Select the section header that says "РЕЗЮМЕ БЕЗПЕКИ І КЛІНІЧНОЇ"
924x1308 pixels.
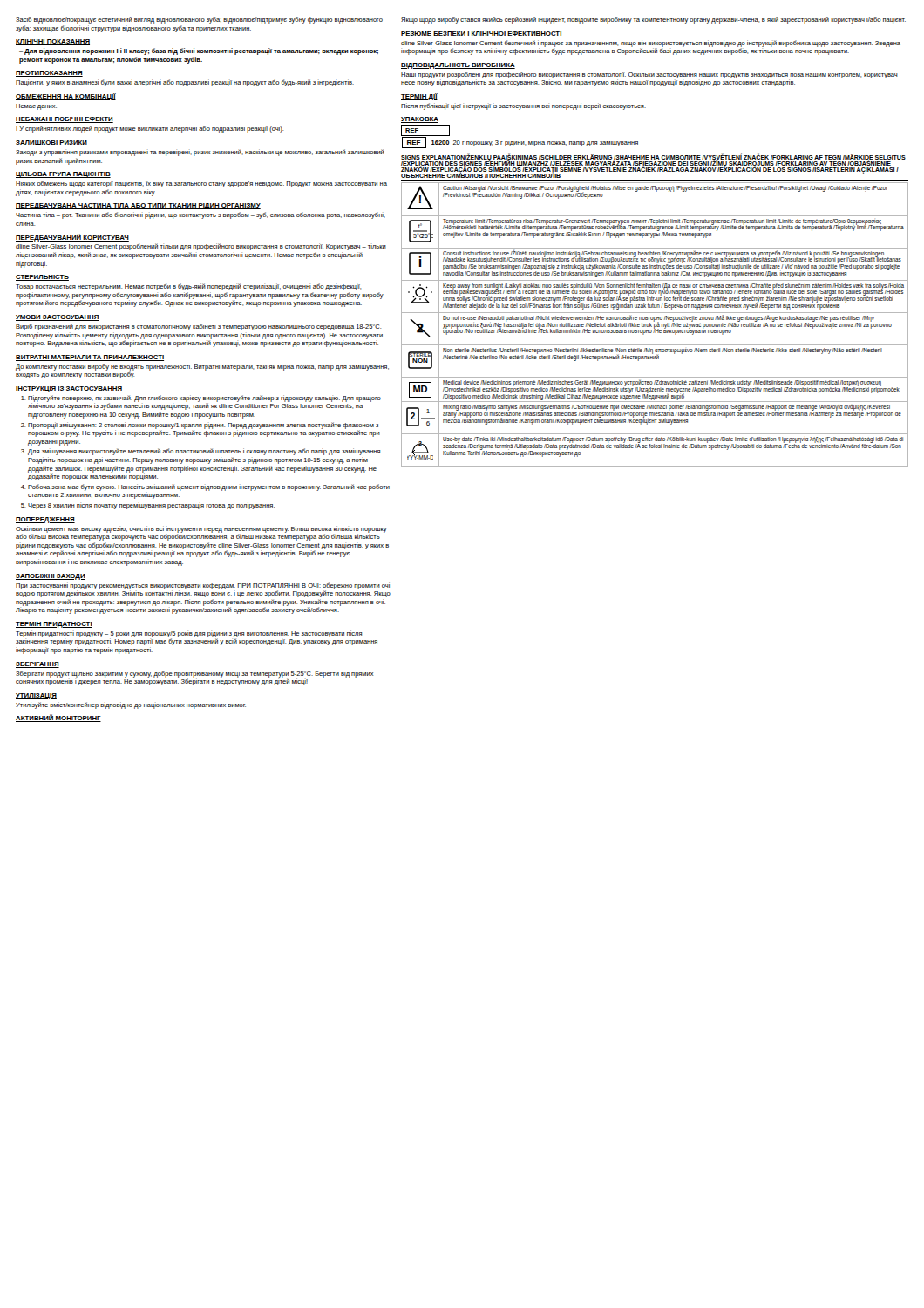click(x=655, y=34)
